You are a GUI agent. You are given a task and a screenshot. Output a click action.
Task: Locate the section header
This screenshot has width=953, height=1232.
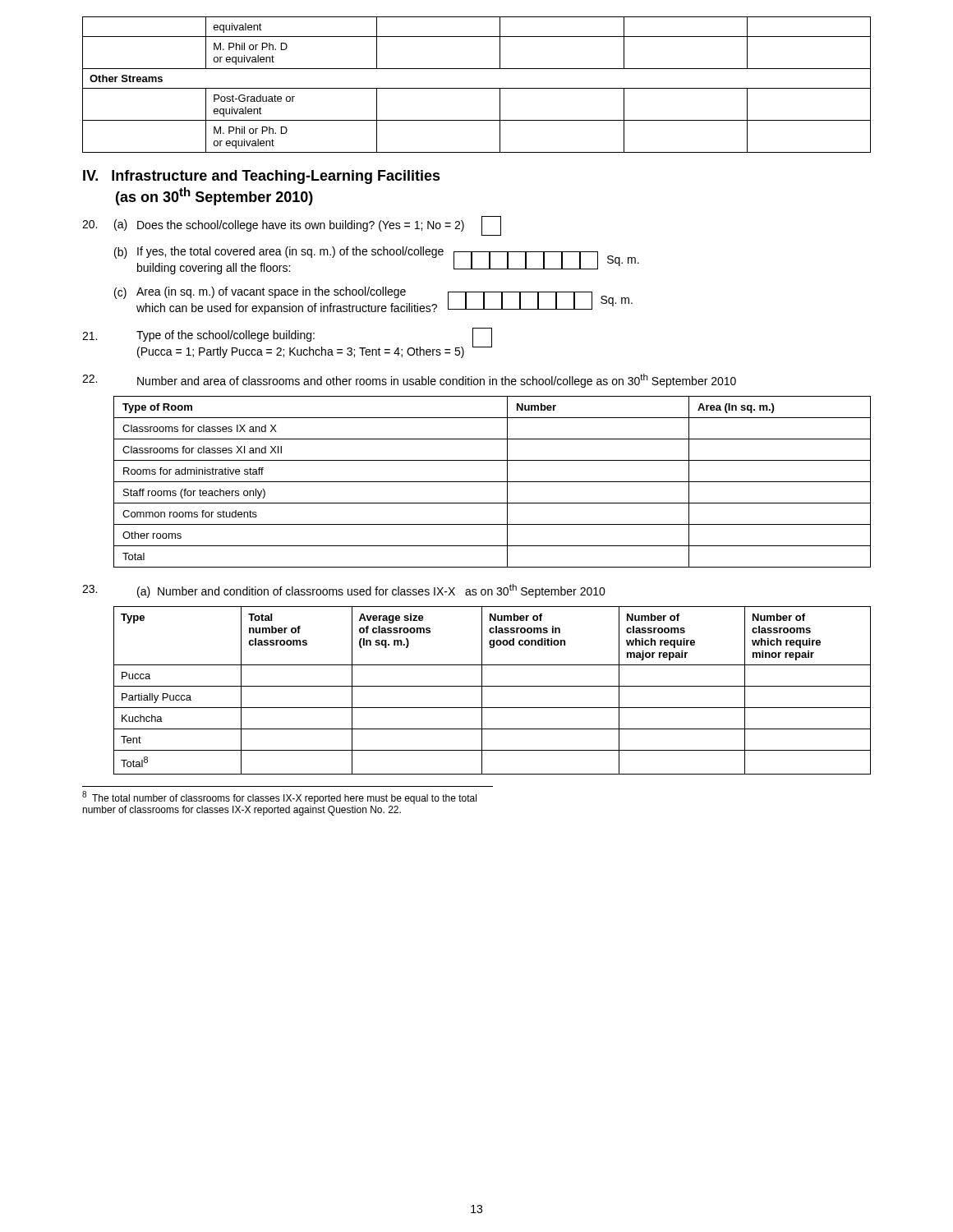pyautogui.click(x=476, y=187)
